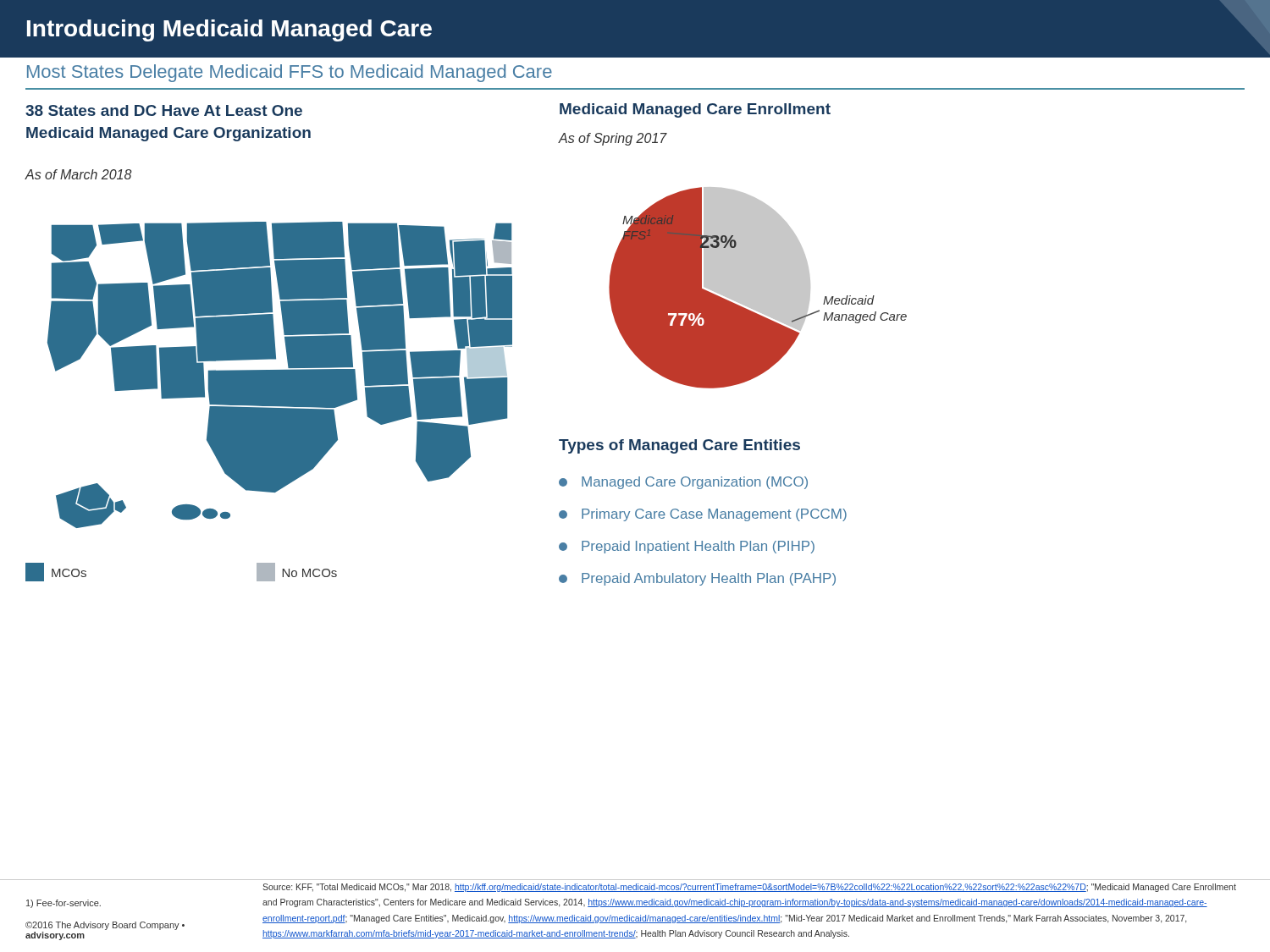1270x952 pixels.
Task: Find "Prepaid Inpatient Health Plan (PIHP)" on this page
Action: (687, 547)
